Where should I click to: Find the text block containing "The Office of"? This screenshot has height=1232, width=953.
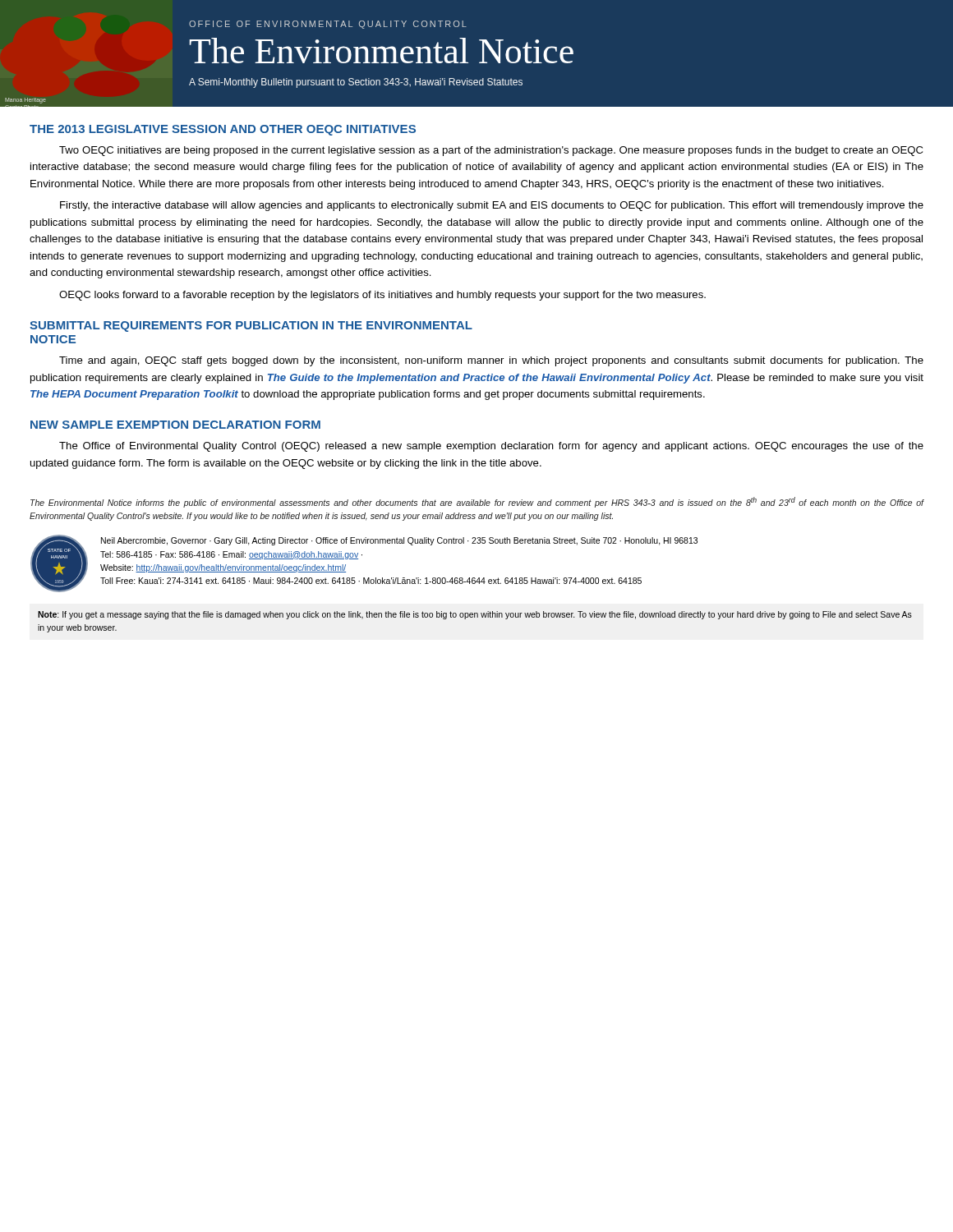pos(476,455)
